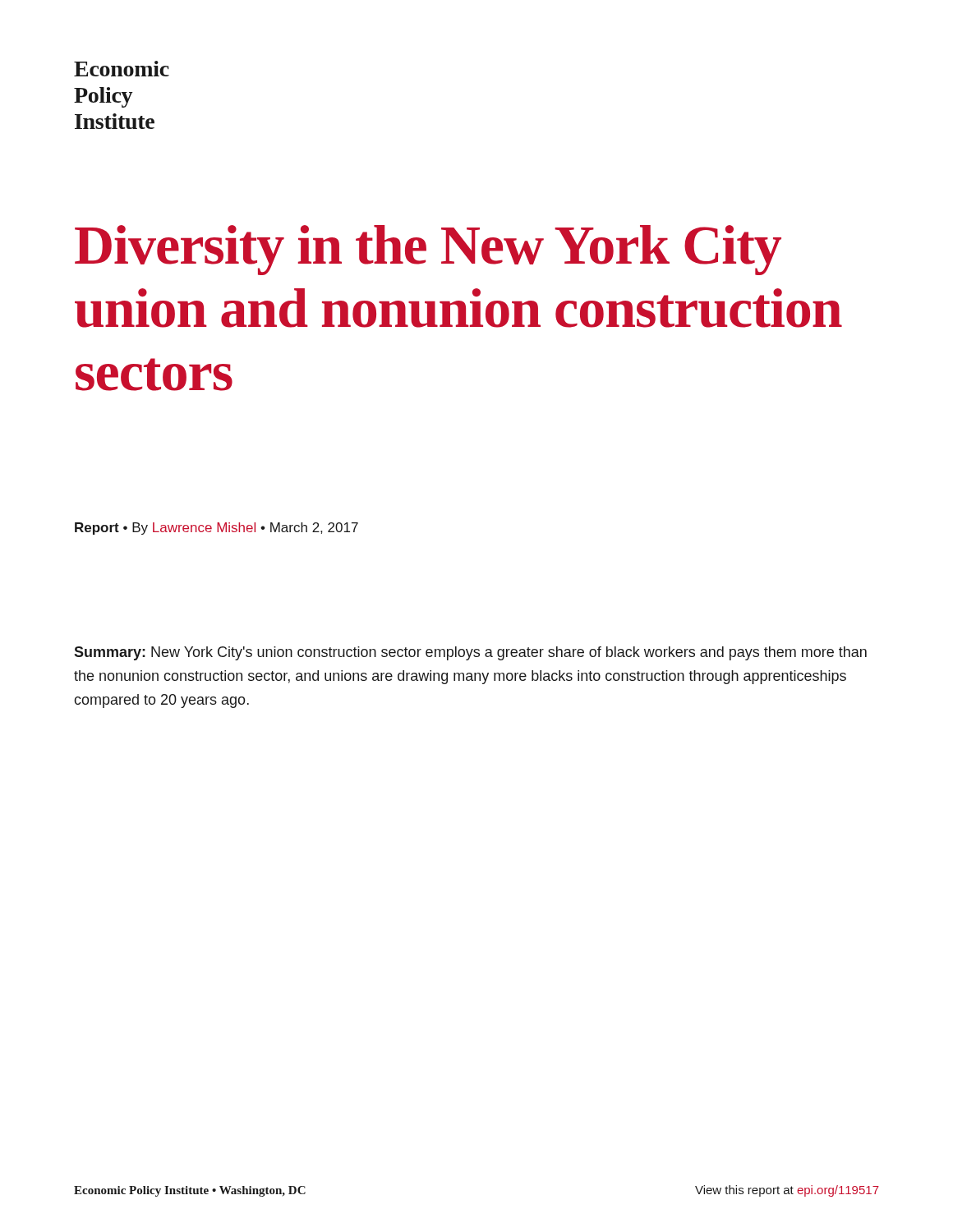Screen dimensions: 1232x953
Task: Select the region starting "Summary: New York City's union construction"
Action: pyautogui.click(x=476, y=676)
